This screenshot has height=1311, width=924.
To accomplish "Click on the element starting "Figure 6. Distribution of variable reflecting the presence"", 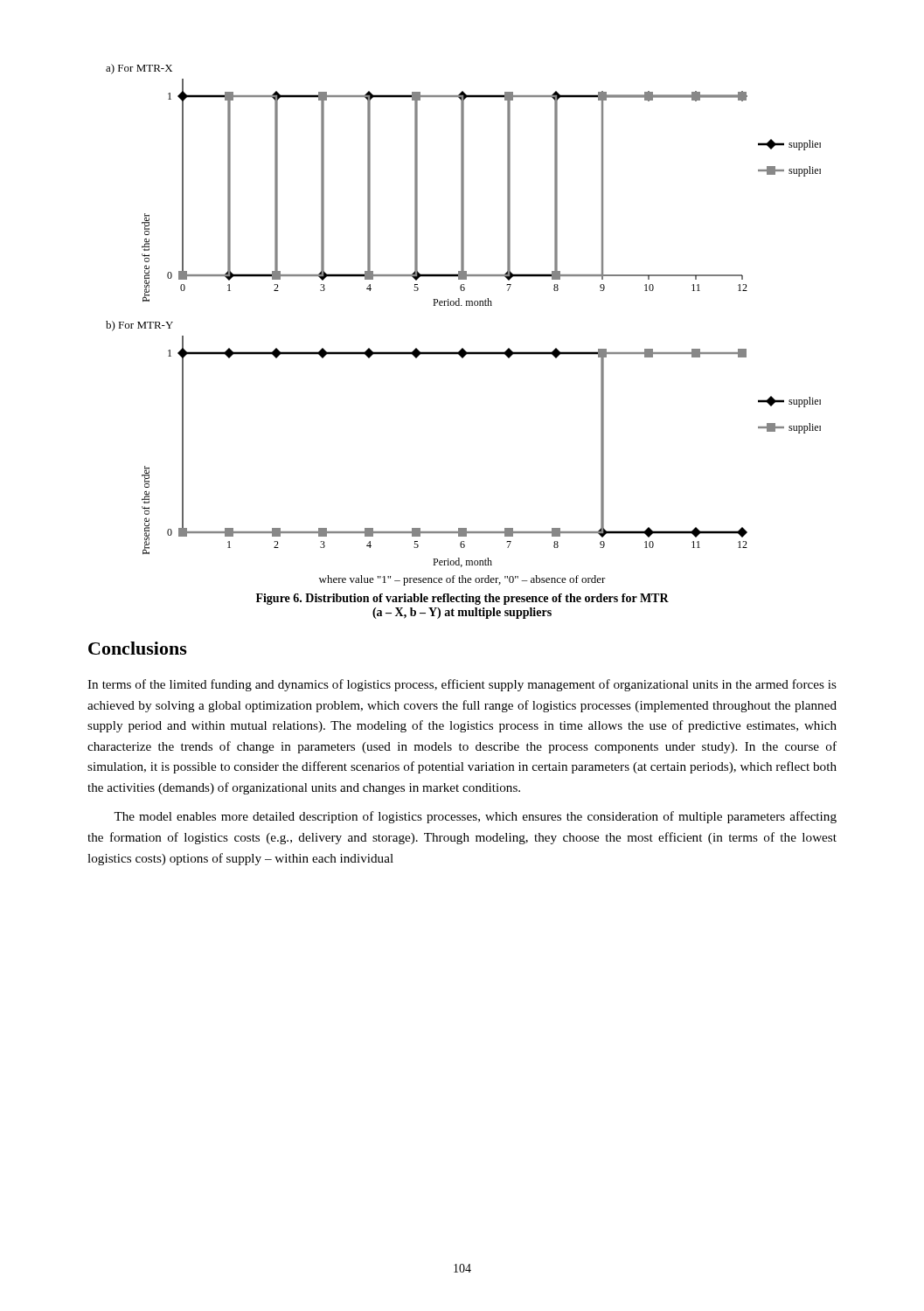I will point(462,605).
